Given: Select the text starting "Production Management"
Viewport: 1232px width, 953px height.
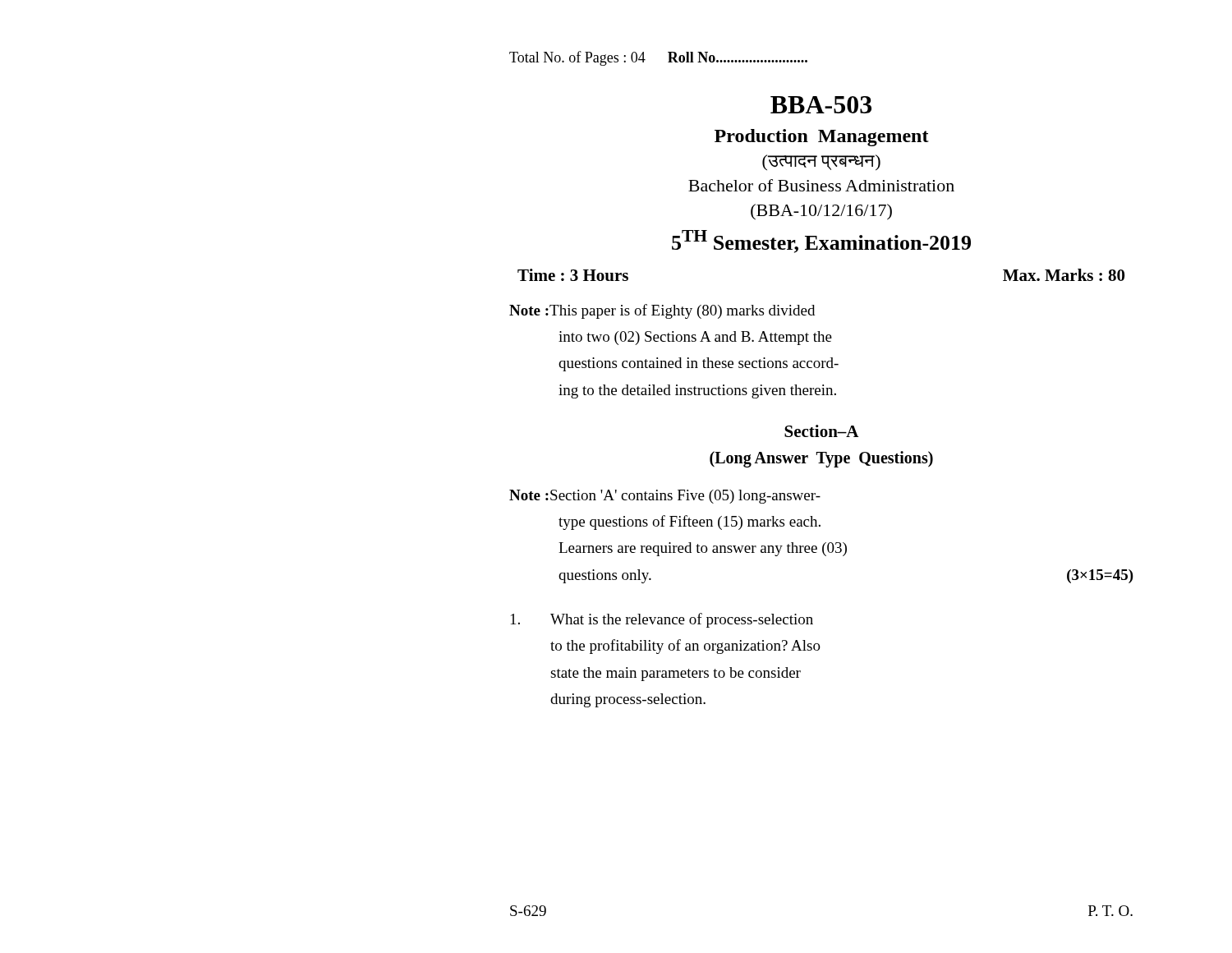Looking at the screenshot, I should coord(821,136).
